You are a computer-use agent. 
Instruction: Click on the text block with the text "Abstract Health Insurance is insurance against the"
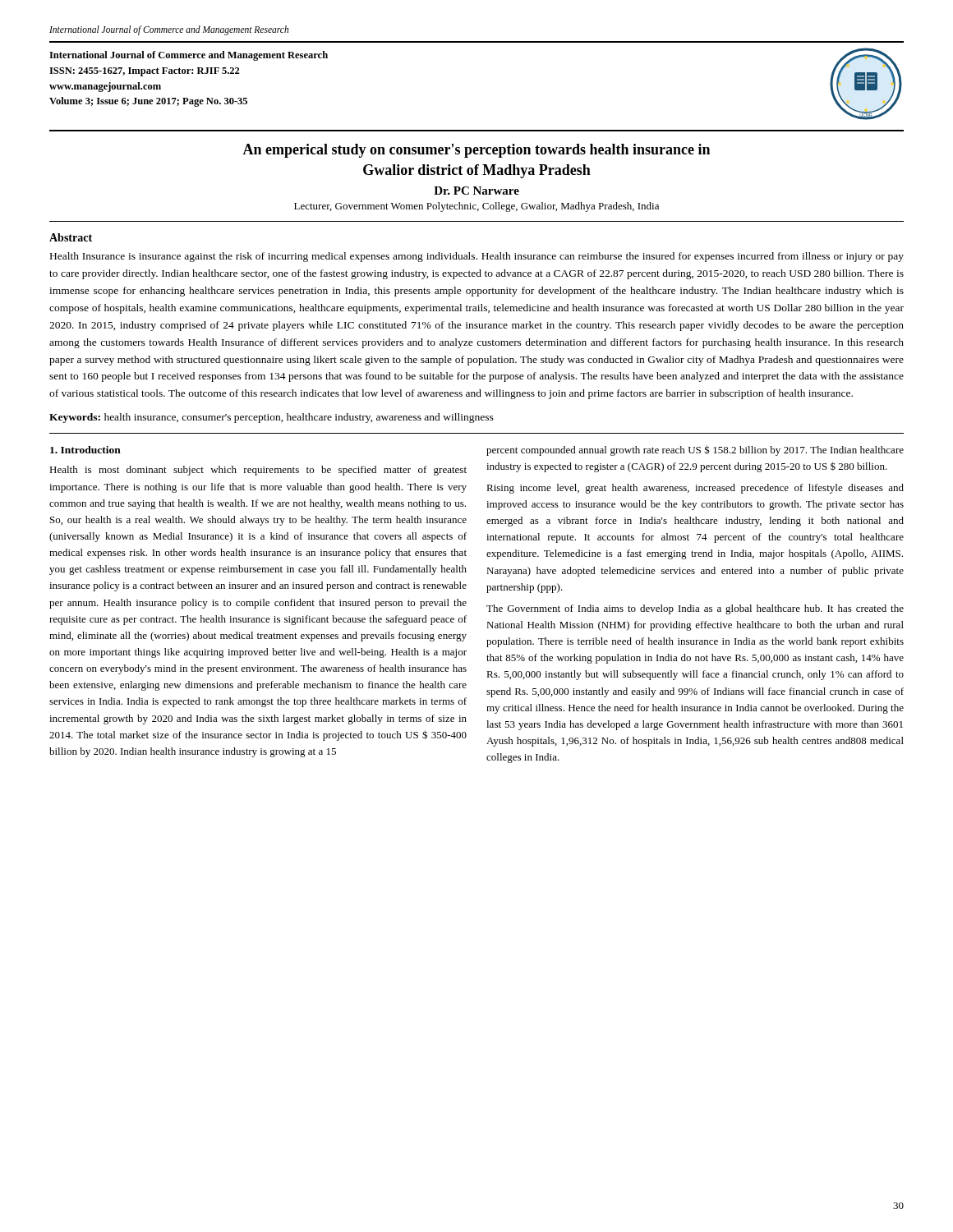(x=476, y=317)
